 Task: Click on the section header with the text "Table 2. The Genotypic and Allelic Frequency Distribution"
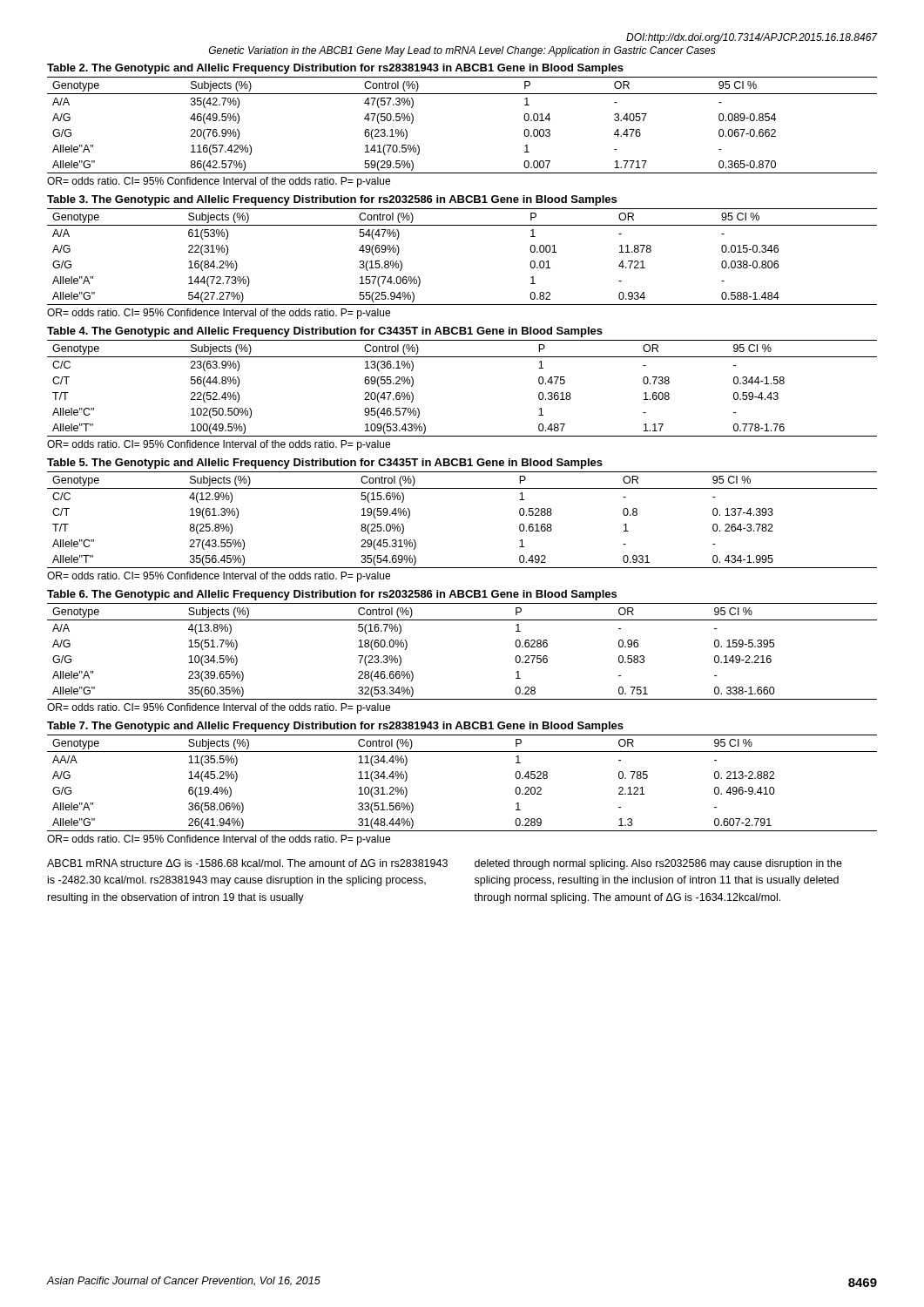pyautogui.click(x=335, y=68)
